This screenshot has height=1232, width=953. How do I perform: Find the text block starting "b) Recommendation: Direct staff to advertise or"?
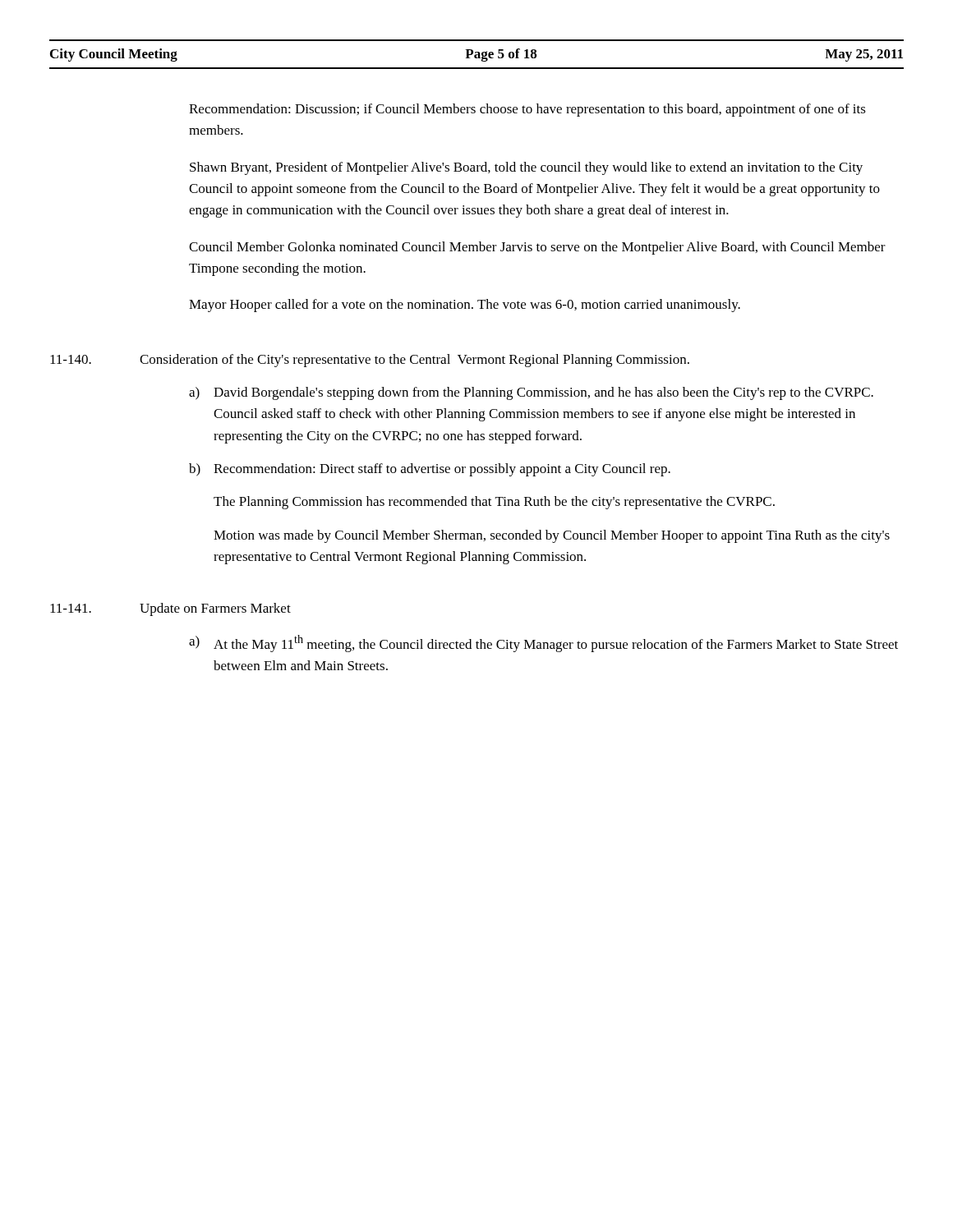point(546,469)
